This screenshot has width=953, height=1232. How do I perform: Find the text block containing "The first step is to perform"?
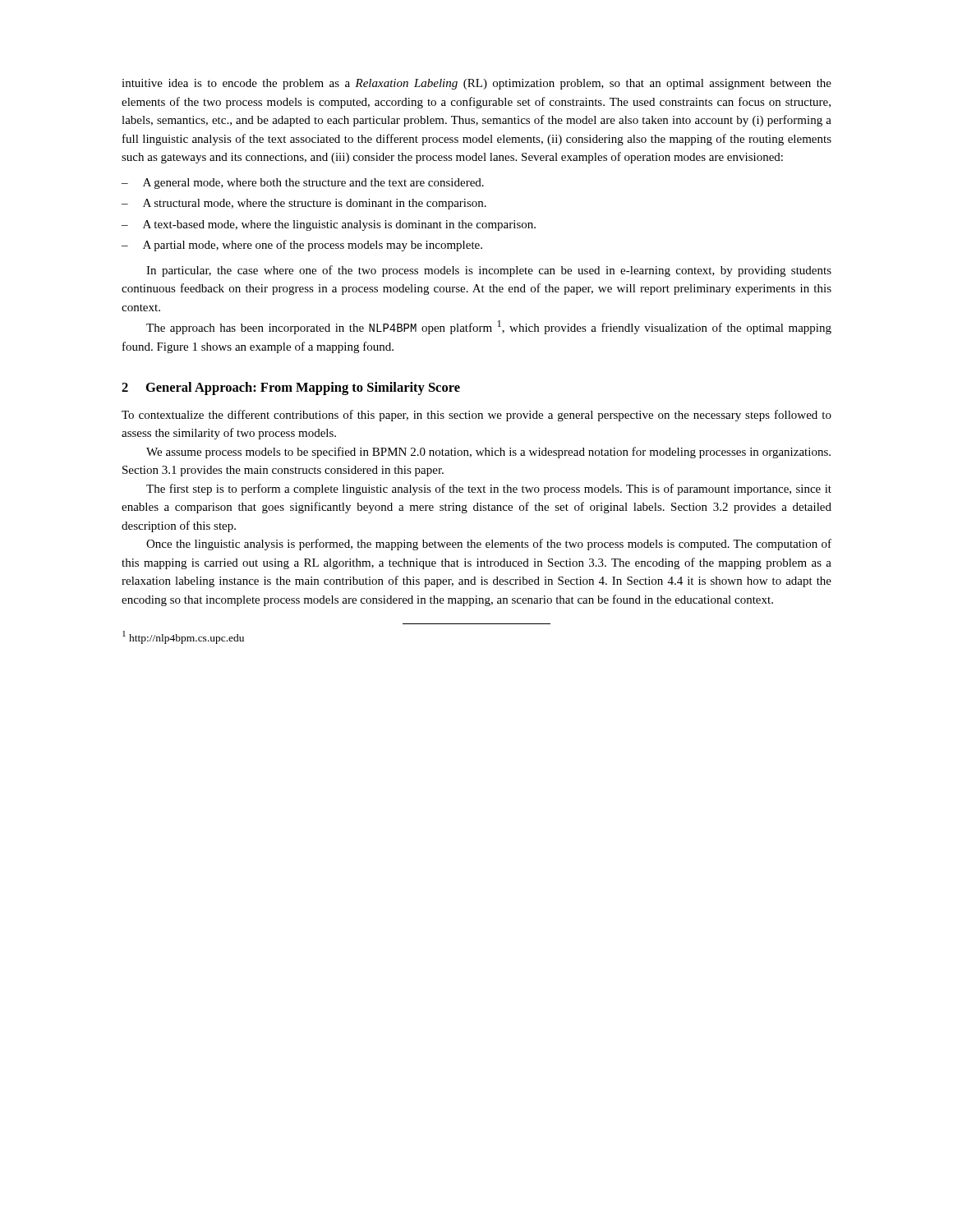coord(476,507)
